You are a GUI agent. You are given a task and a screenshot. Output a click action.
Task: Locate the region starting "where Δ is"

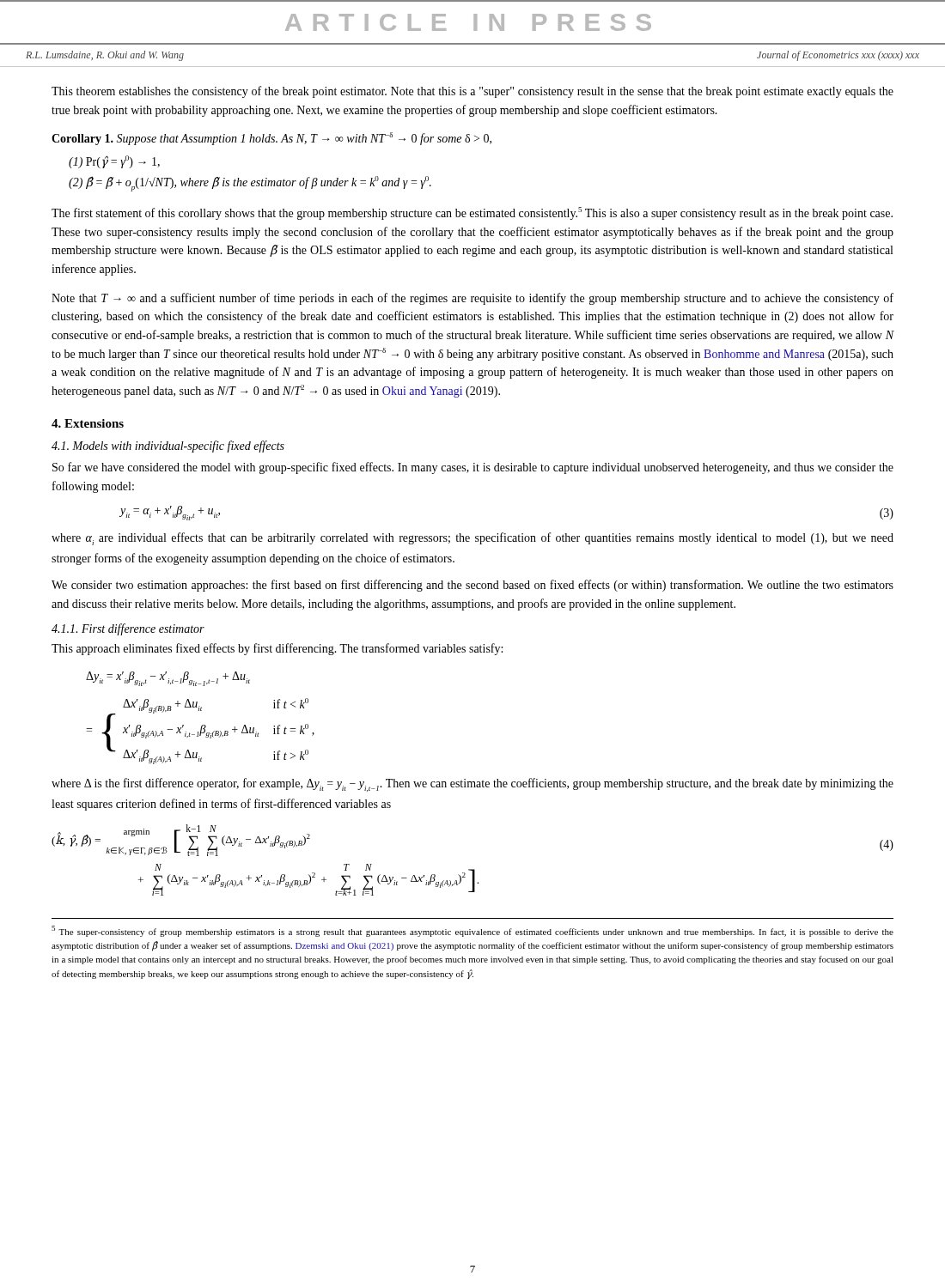[472, 794]
